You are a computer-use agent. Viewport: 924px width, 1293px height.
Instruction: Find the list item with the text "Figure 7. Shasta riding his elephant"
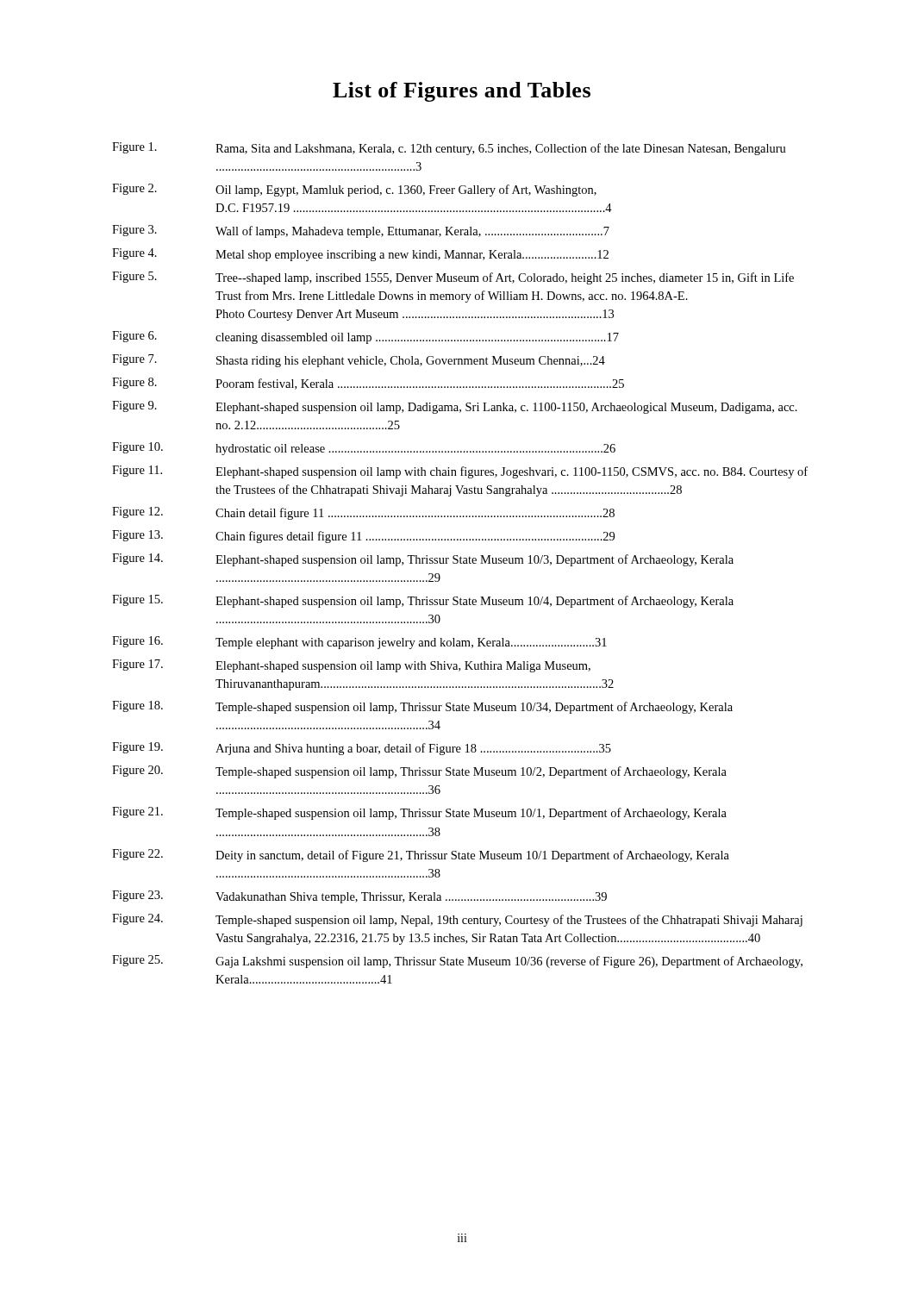(x=462, y=363)
